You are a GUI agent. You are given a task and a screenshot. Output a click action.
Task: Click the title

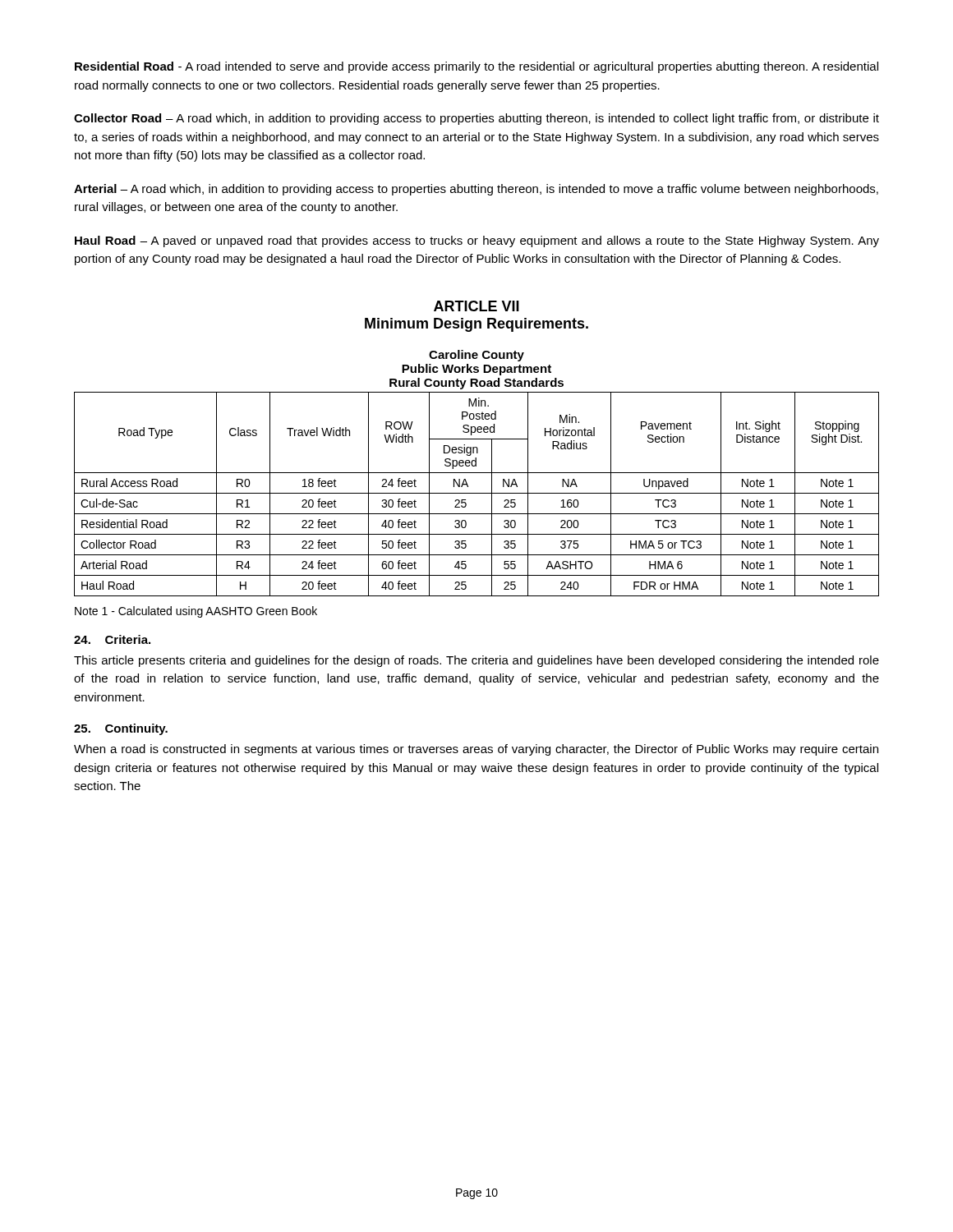[x=476, y=315]
